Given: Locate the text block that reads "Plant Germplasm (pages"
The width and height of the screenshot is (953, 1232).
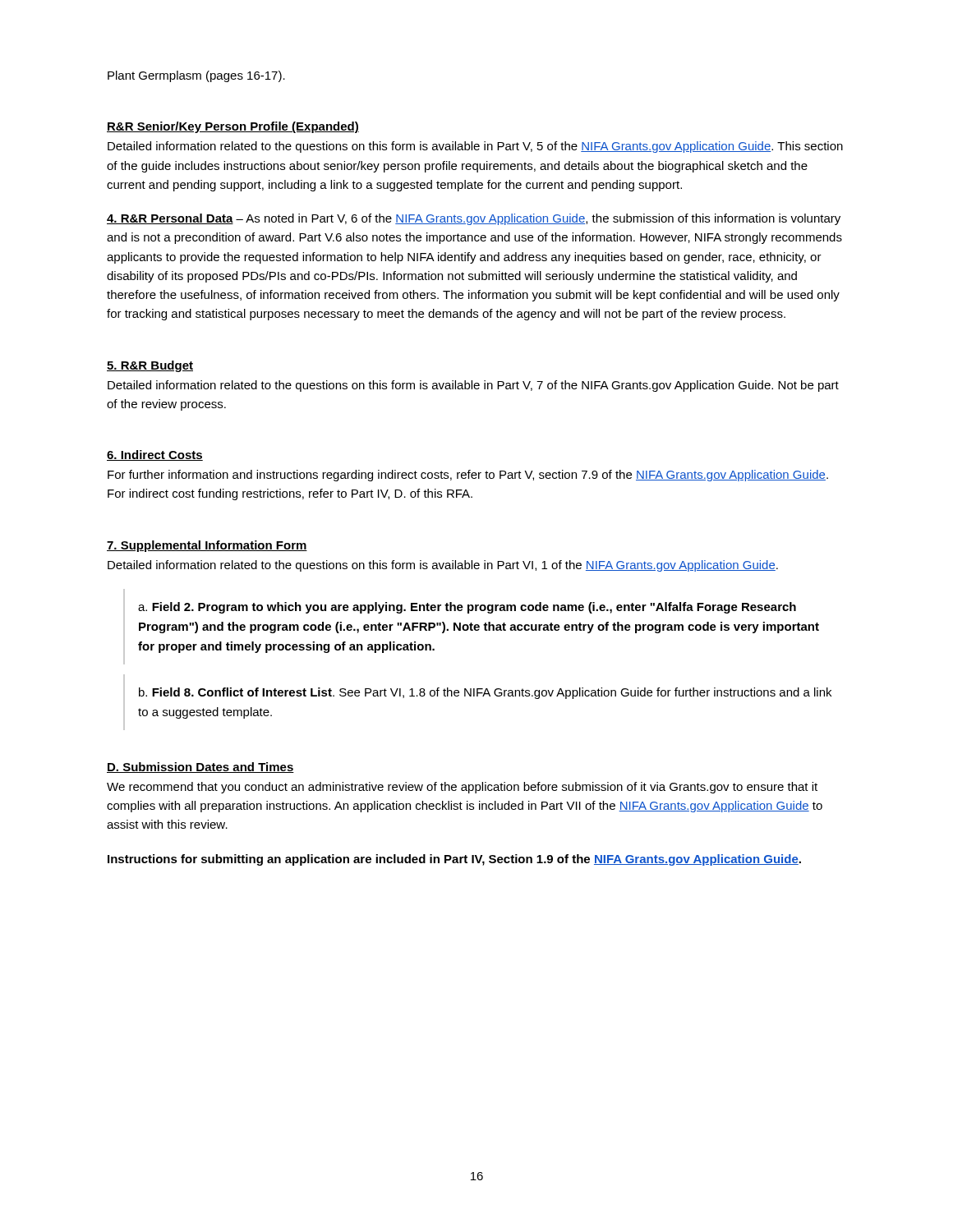Looking at the screenshot, I should pos(196,75).
